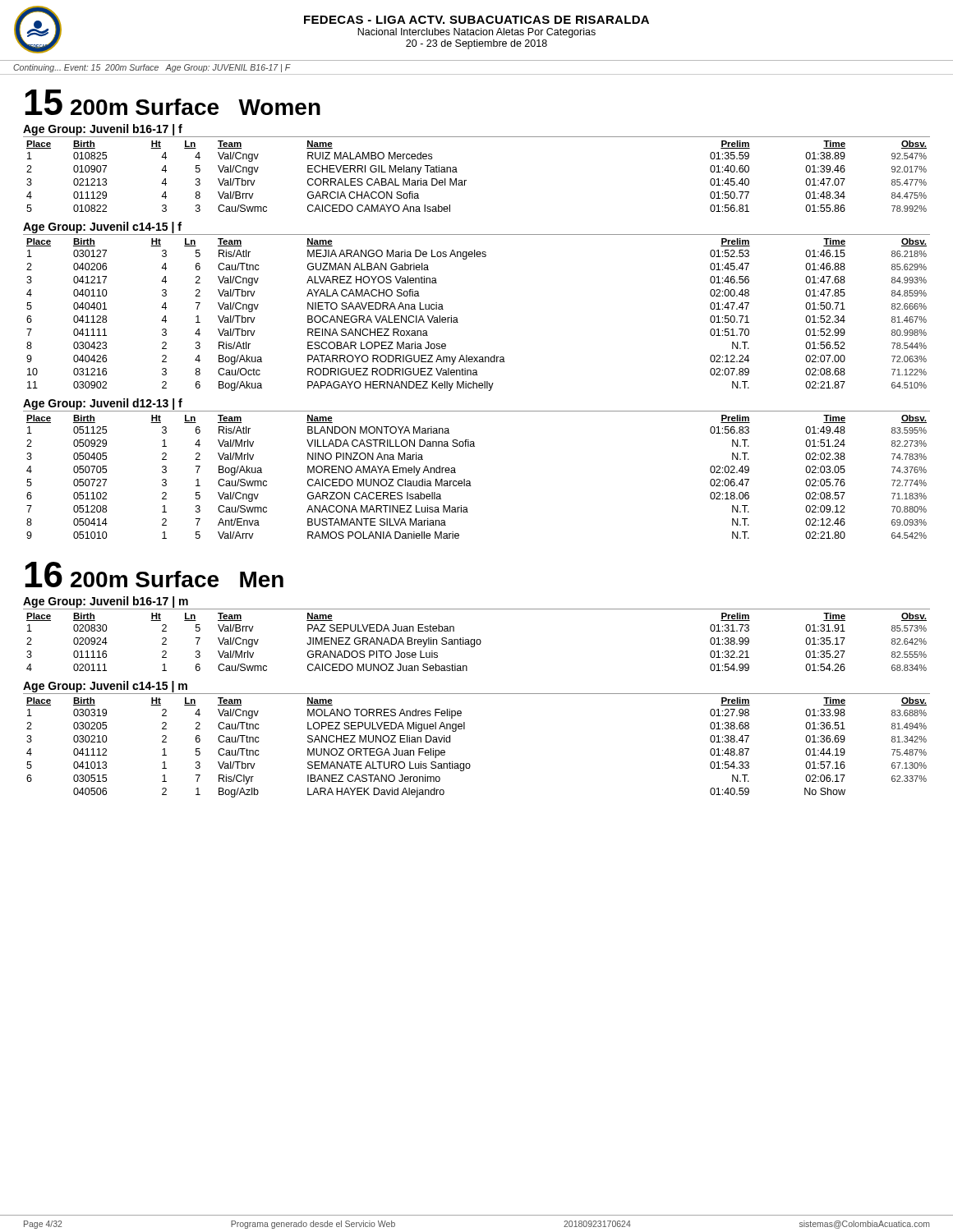953x1232 pixels.
Task: Locate the table with the text "REINA SANCHEZ Roxana"
Action: tap(476, 314)
